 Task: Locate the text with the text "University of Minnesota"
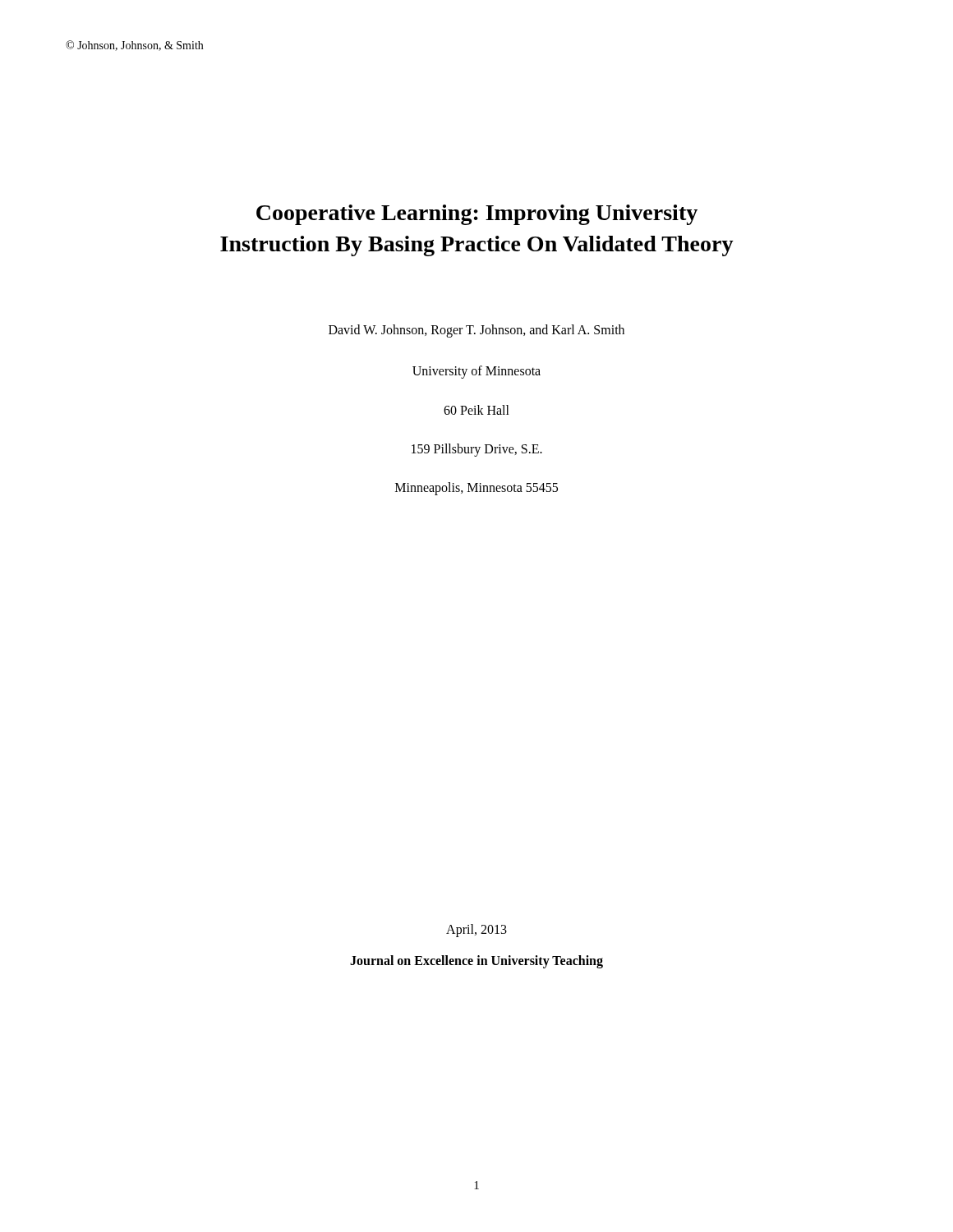click(476, 371)
